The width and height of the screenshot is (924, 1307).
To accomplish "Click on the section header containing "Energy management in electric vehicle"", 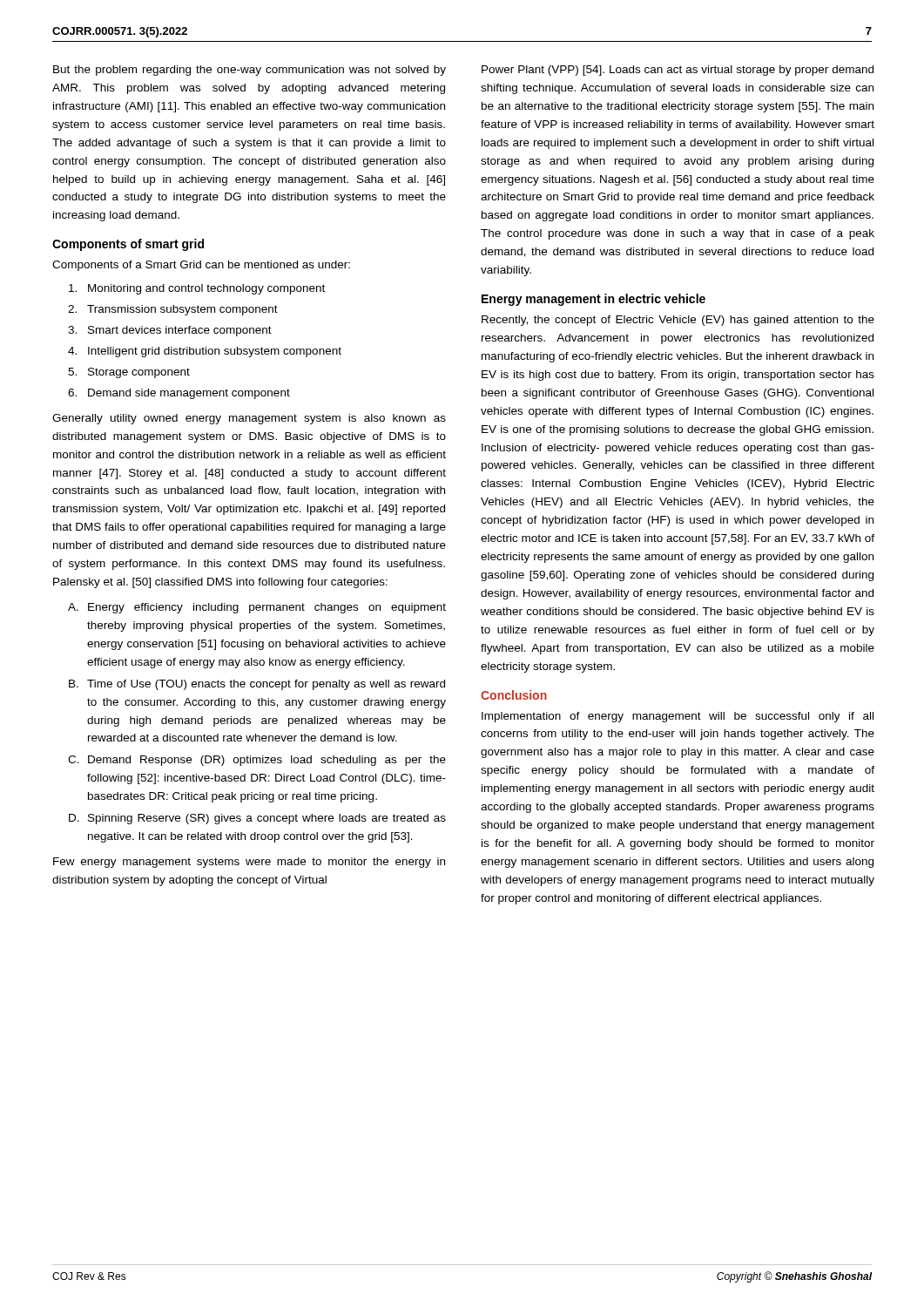I will (x=593, y=299).
